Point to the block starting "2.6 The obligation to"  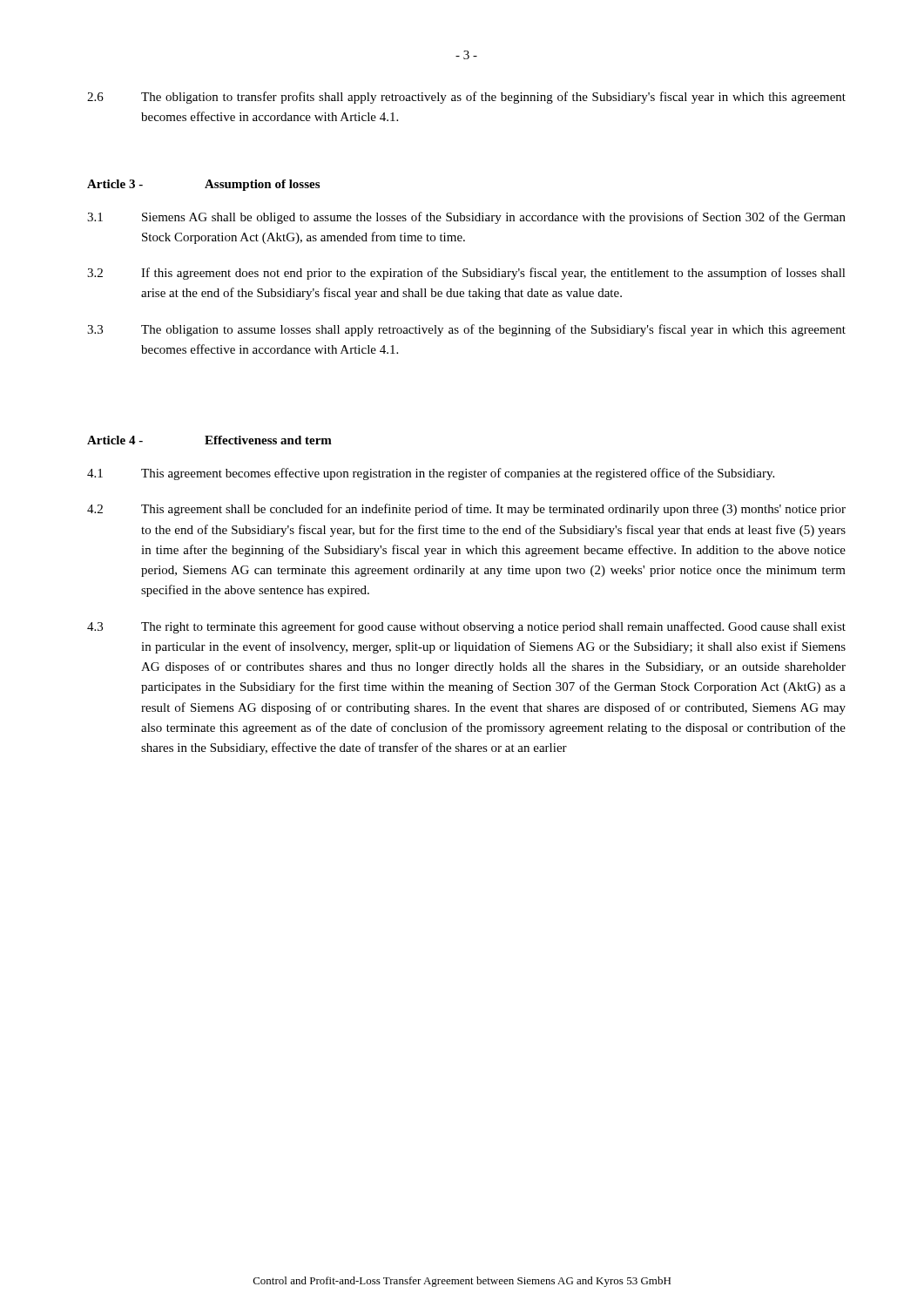466,107
